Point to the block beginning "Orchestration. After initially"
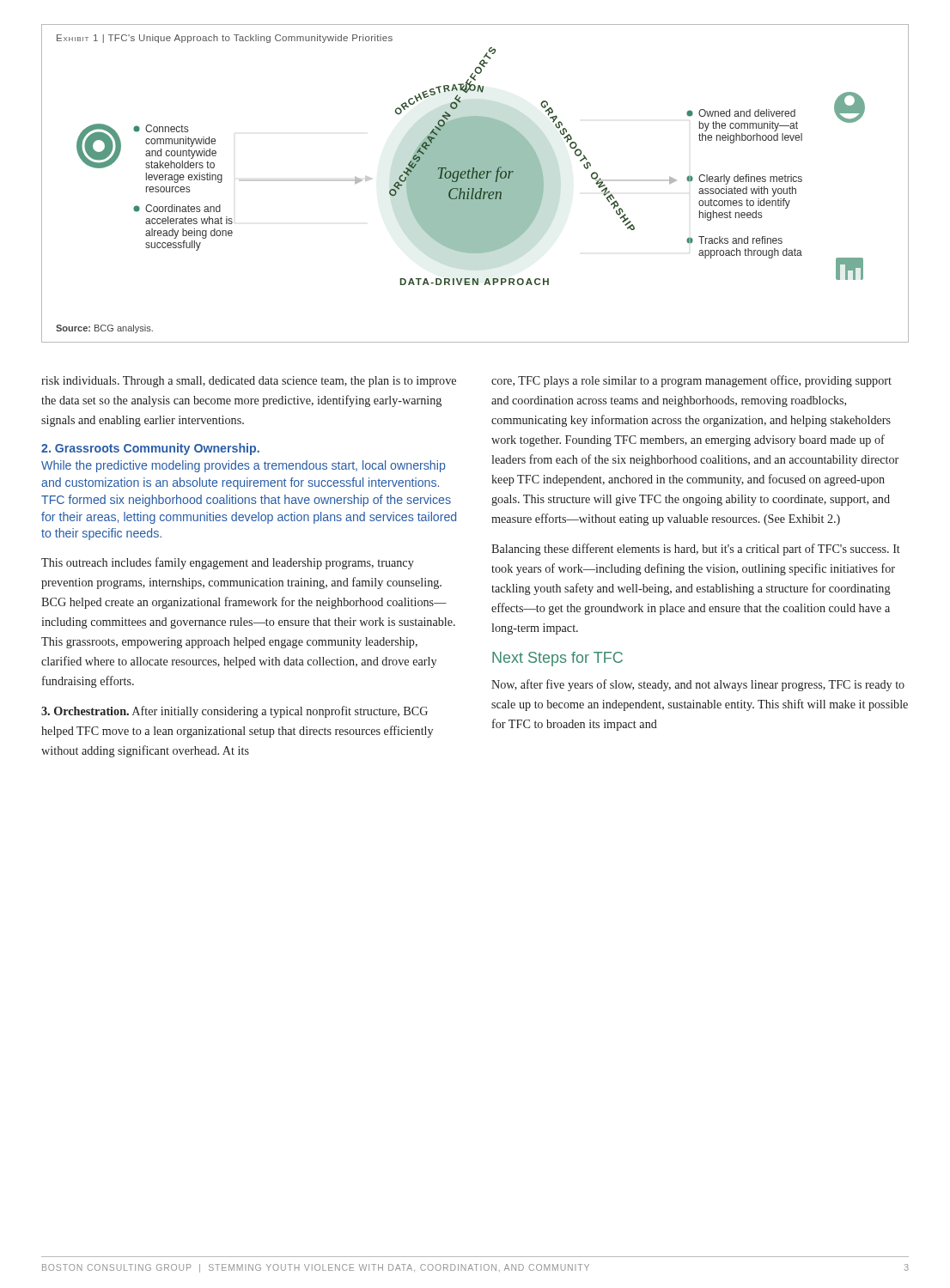 (250, 731)
